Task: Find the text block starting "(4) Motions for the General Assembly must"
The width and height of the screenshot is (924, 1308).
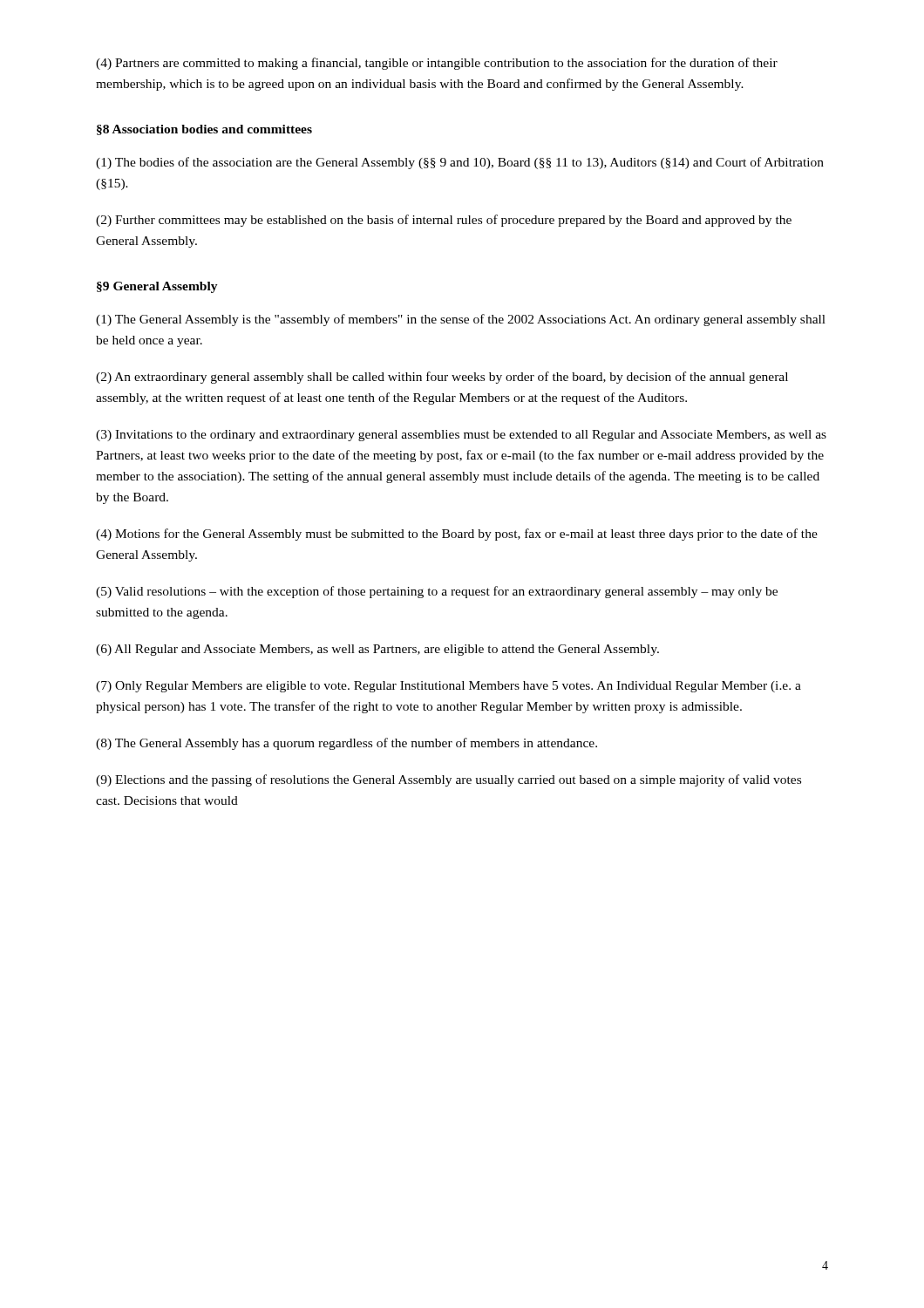Action: [x=457, y=544]
